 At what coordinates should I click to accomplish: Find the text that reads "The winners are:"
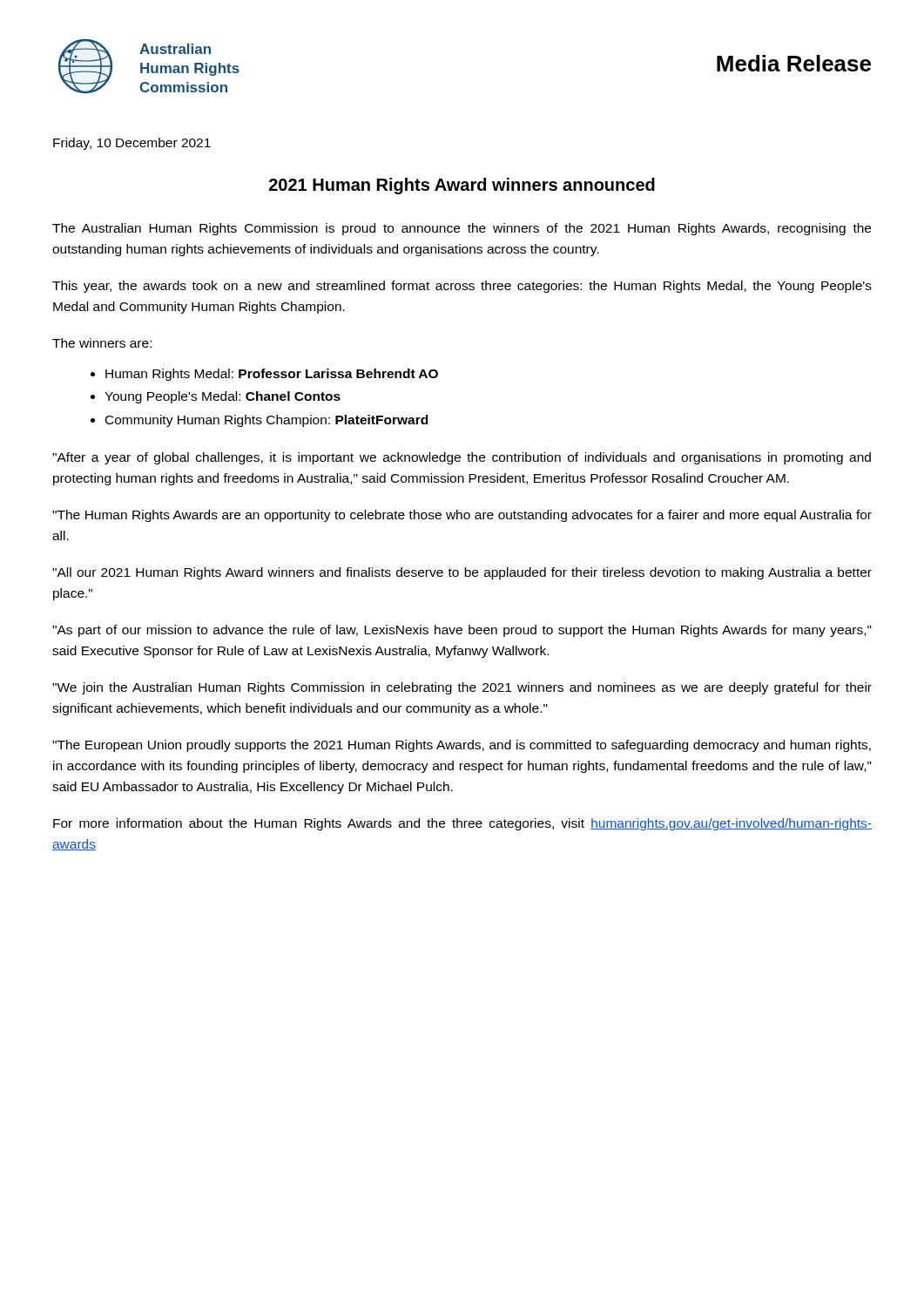[103, 343]
